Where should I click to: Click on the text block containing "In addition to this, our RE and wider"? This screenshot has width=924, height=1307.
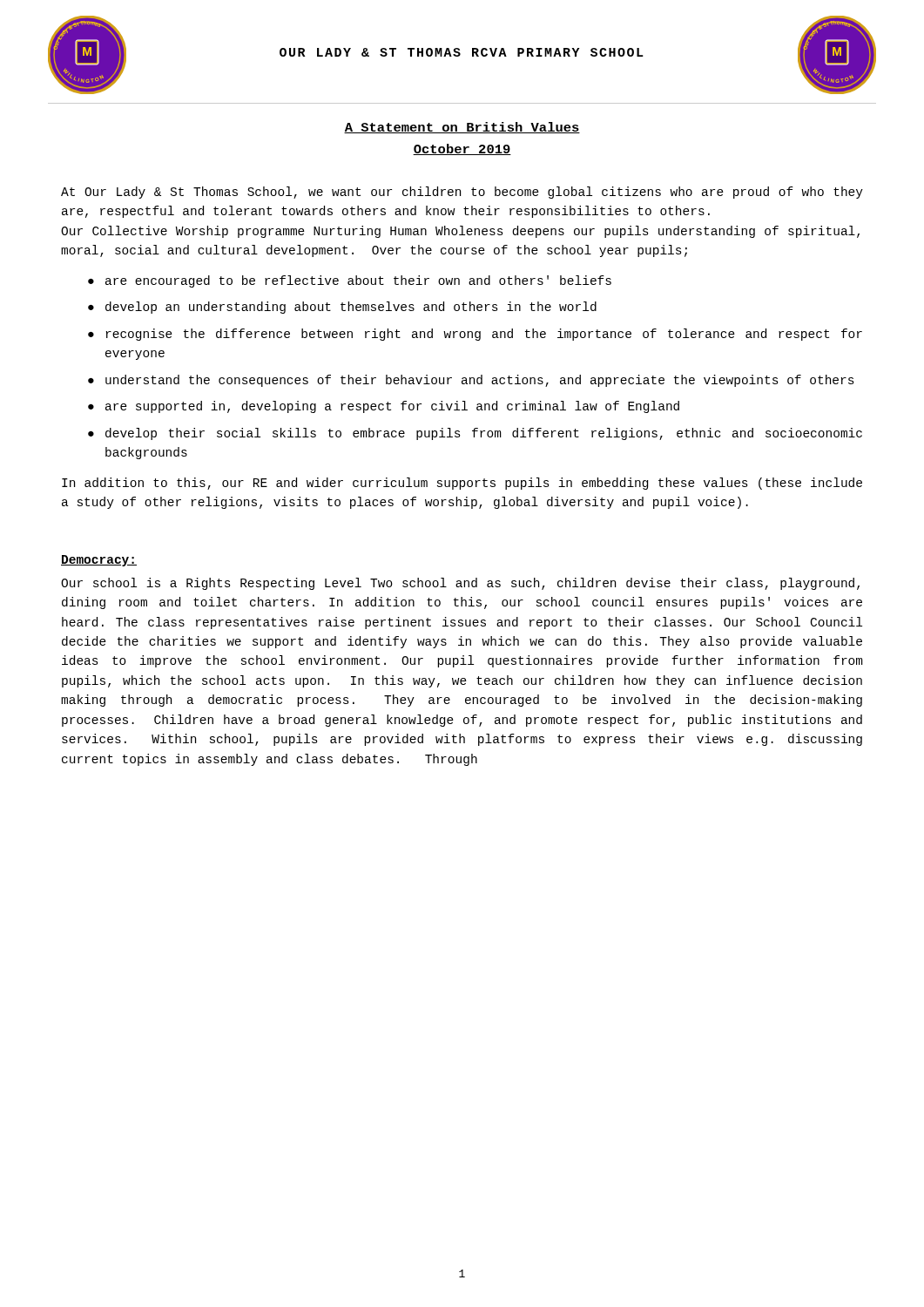462,493
